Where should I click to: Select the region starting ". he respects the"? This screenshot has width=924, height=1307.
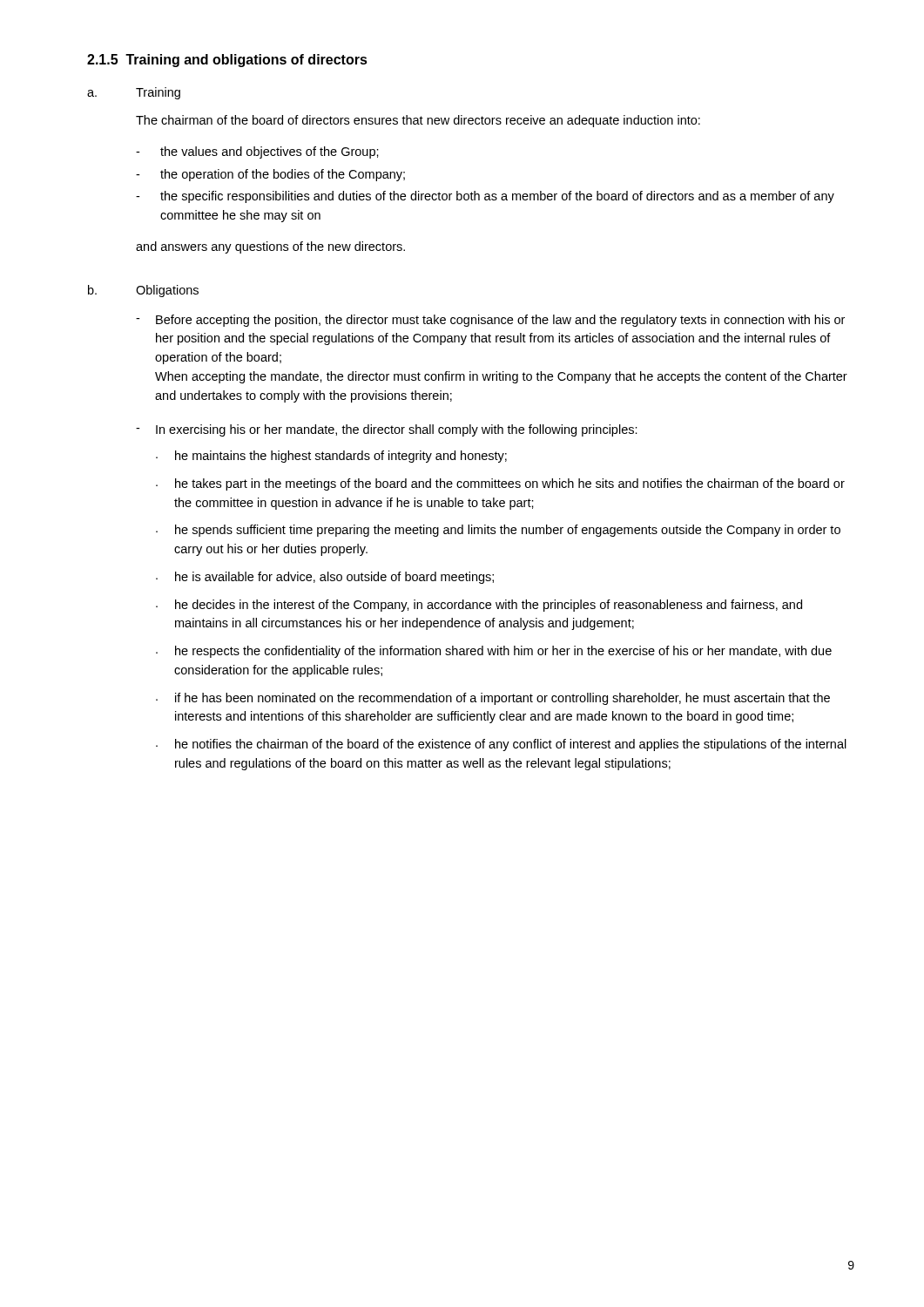tap(504, 661)
